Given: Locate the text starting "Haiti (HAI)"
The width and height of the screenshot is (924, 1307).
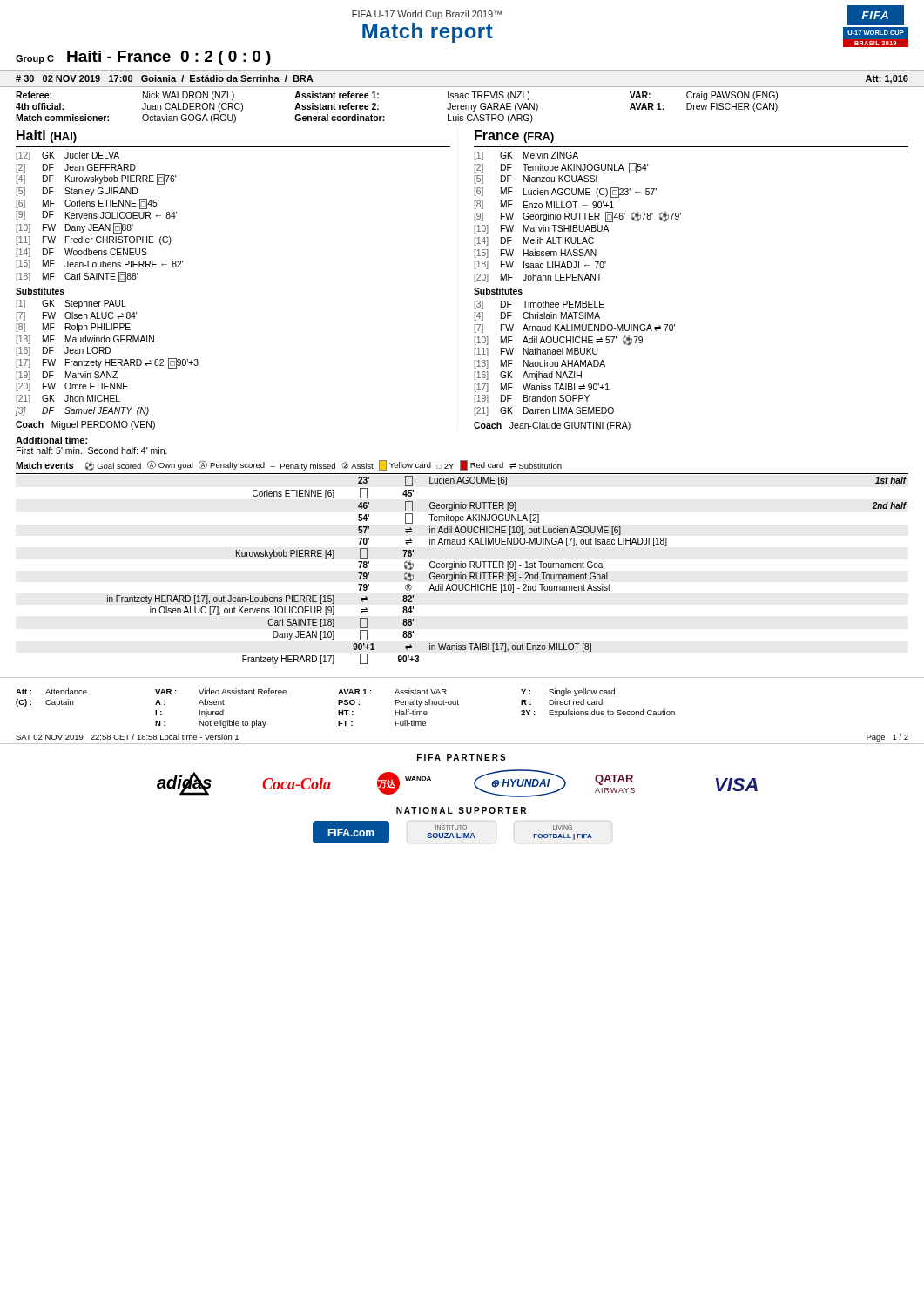Looking at the screenshot, I should [x=46, y=135].
